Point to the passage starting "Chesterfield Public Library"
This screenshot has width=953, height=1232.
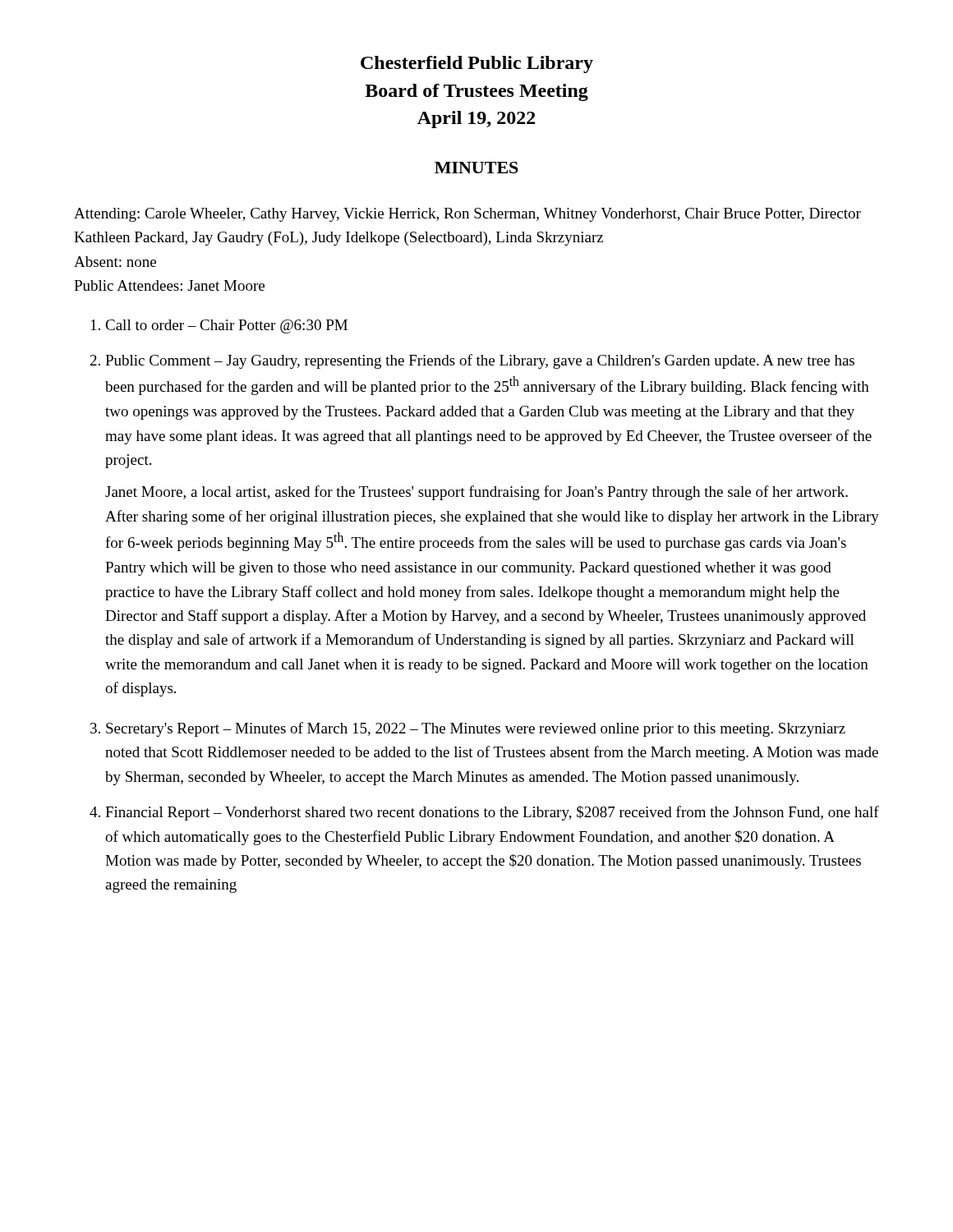point(476,91)
